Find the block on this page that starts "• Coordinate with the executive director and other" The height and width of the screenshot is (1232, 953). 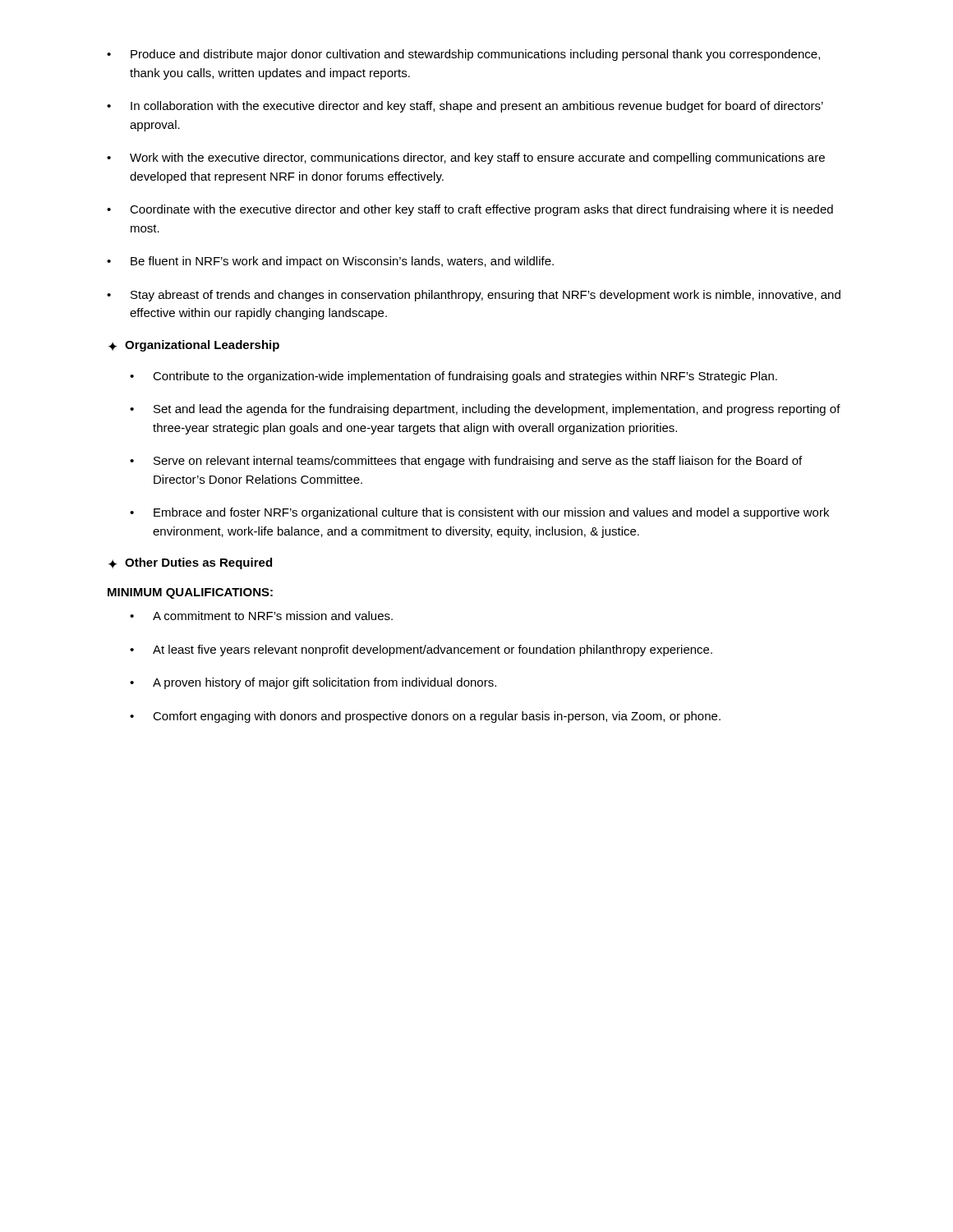pyautogui.click(x=476, y=219)
